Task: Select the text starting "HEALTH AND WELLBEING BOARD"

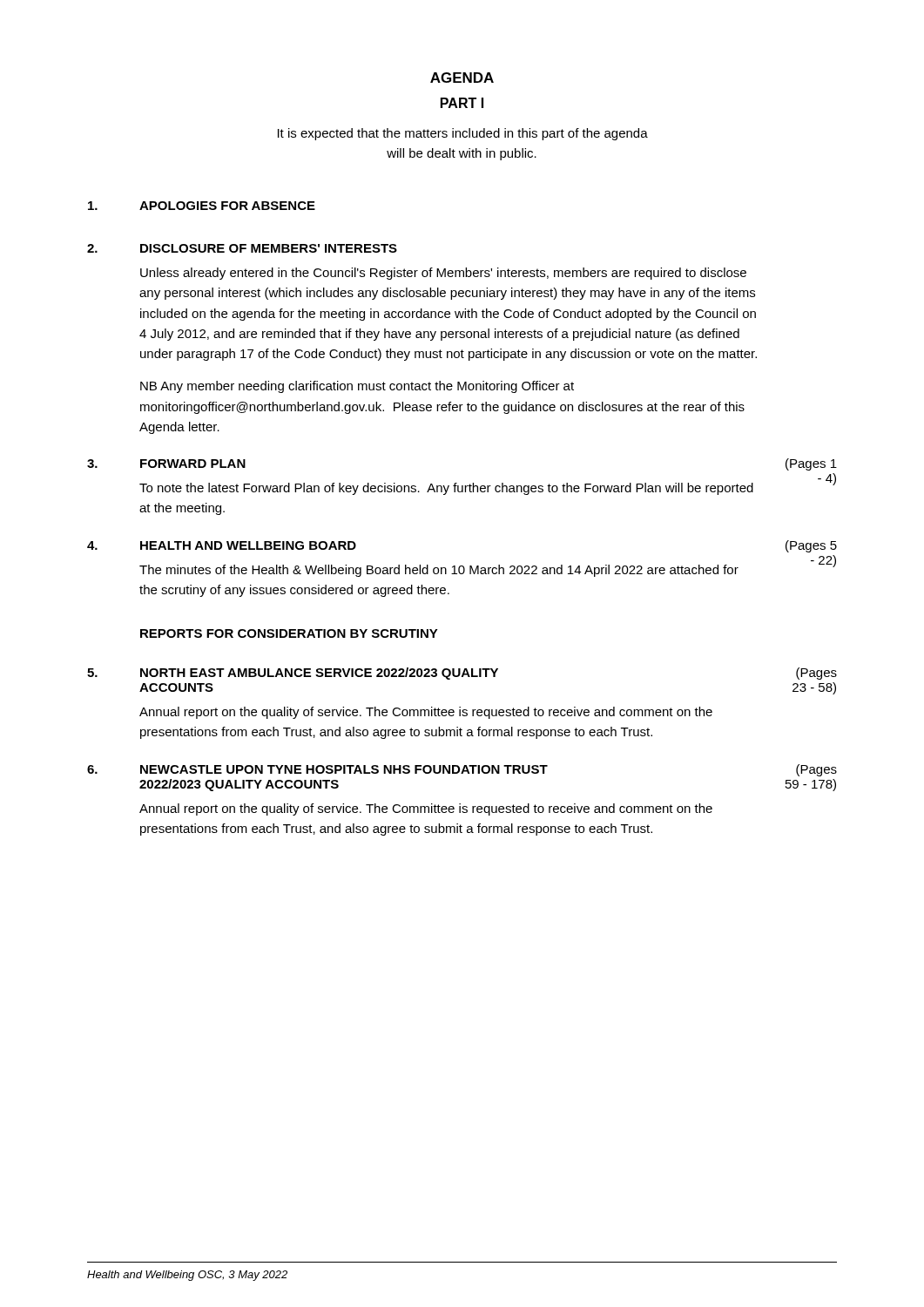Action: pyautogui.click(x=248, y=545)
